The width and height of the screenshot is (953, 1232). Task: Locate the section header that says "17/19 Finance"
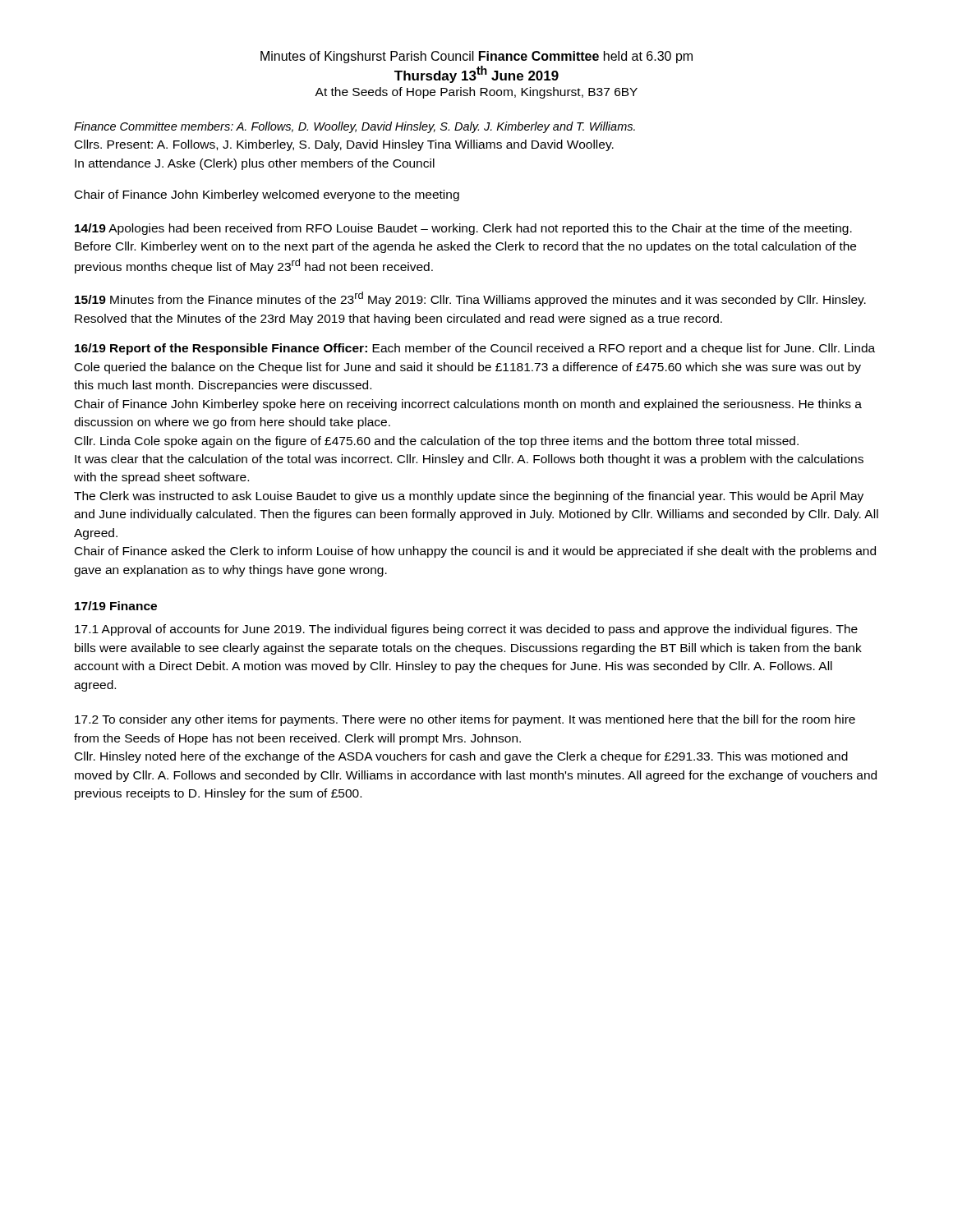(116, 606)
